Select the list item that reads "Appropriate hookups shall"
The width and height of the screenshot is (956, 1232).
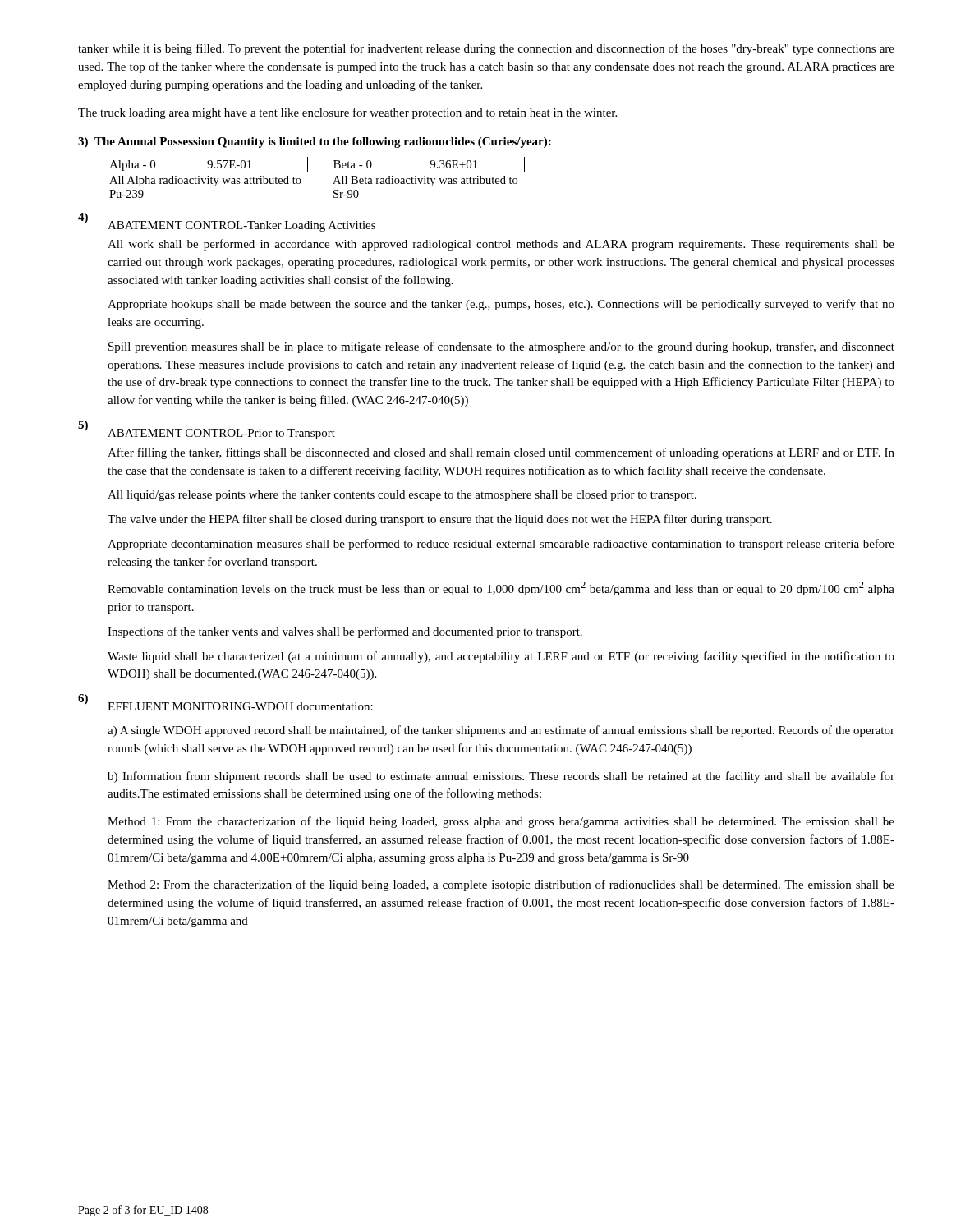coord(501,313)
